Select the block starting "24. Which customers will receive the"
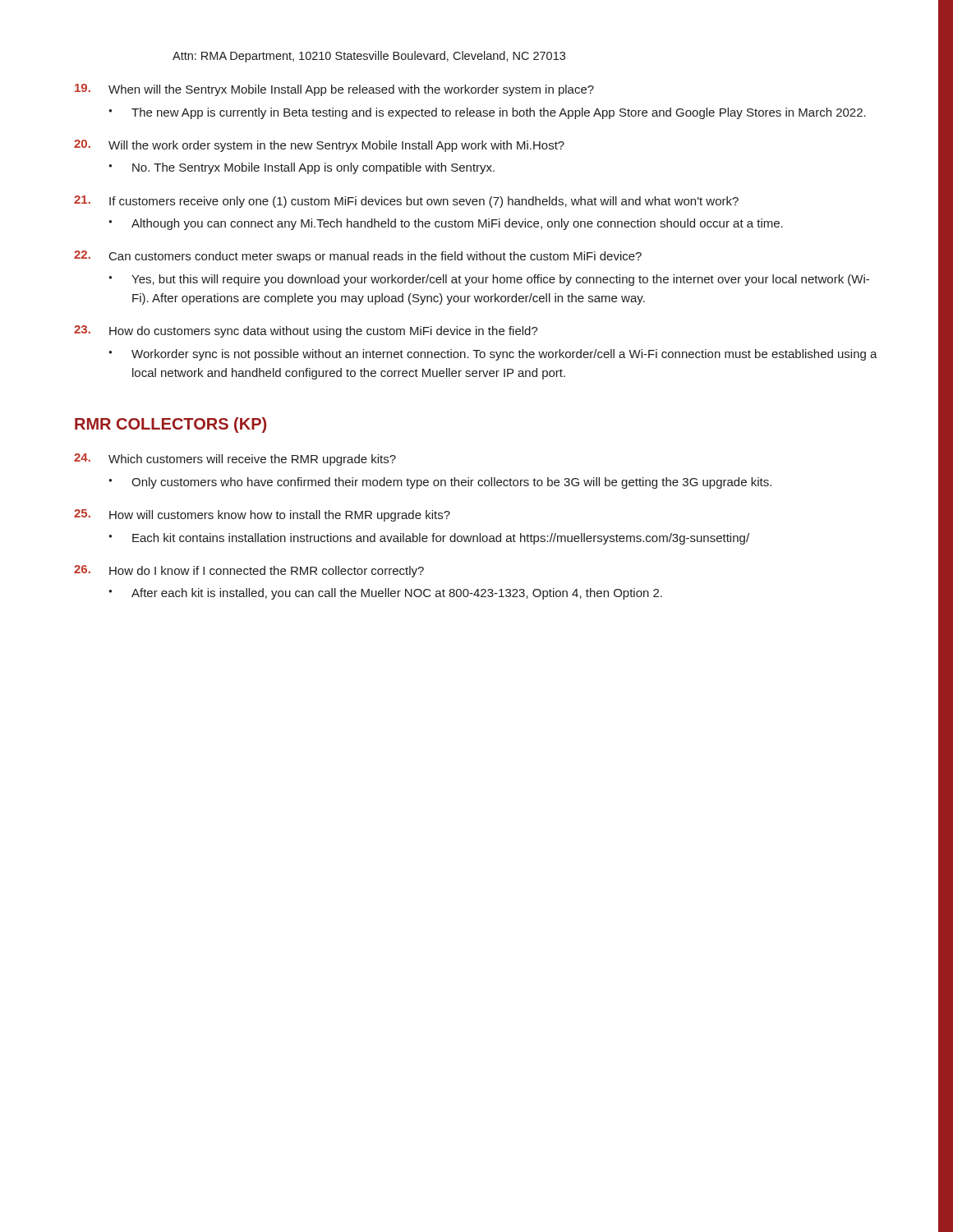953x1232 pixels. [x=235, y=460]
